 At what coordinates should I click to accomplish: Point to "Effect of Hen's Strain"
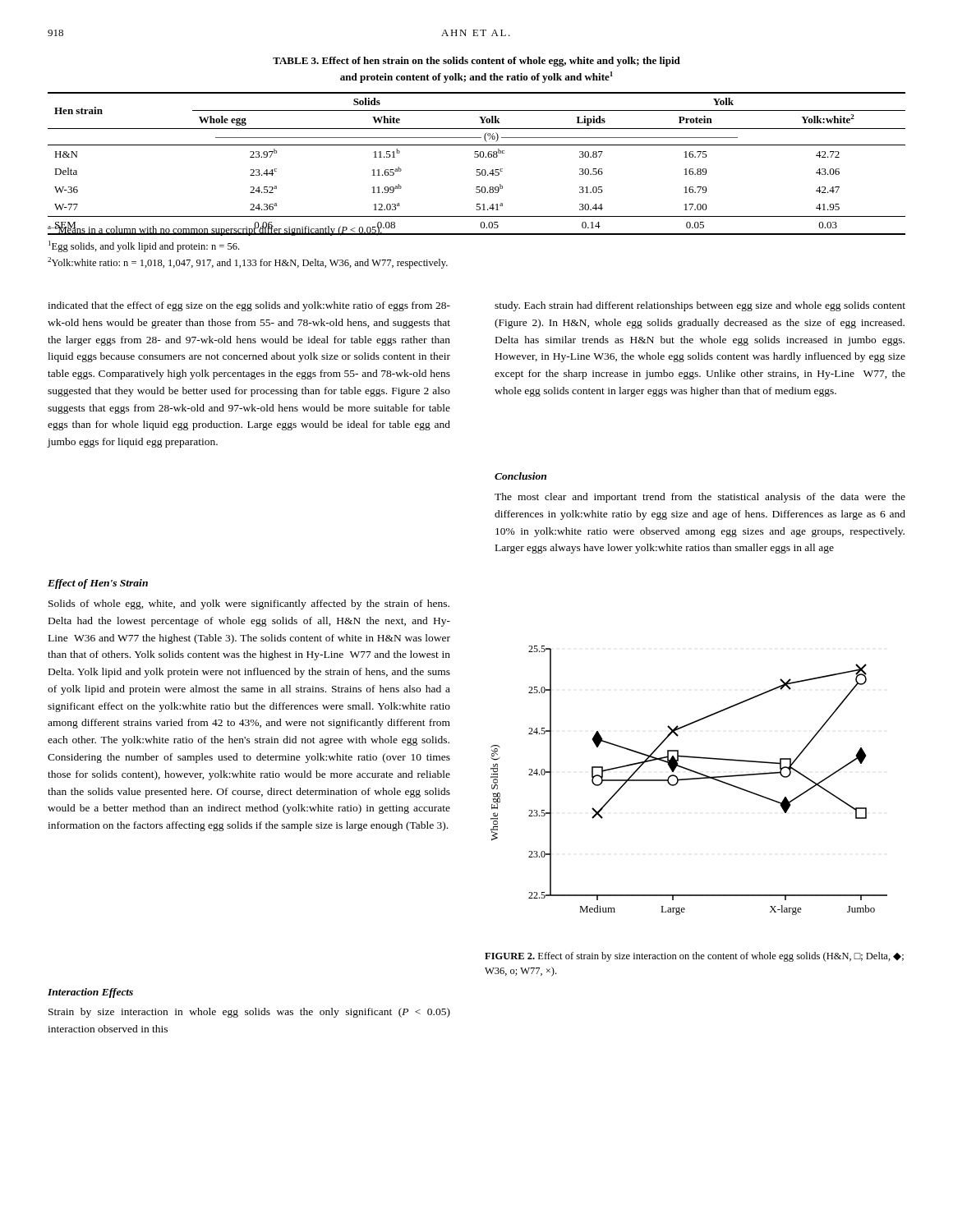click(98, 583)
